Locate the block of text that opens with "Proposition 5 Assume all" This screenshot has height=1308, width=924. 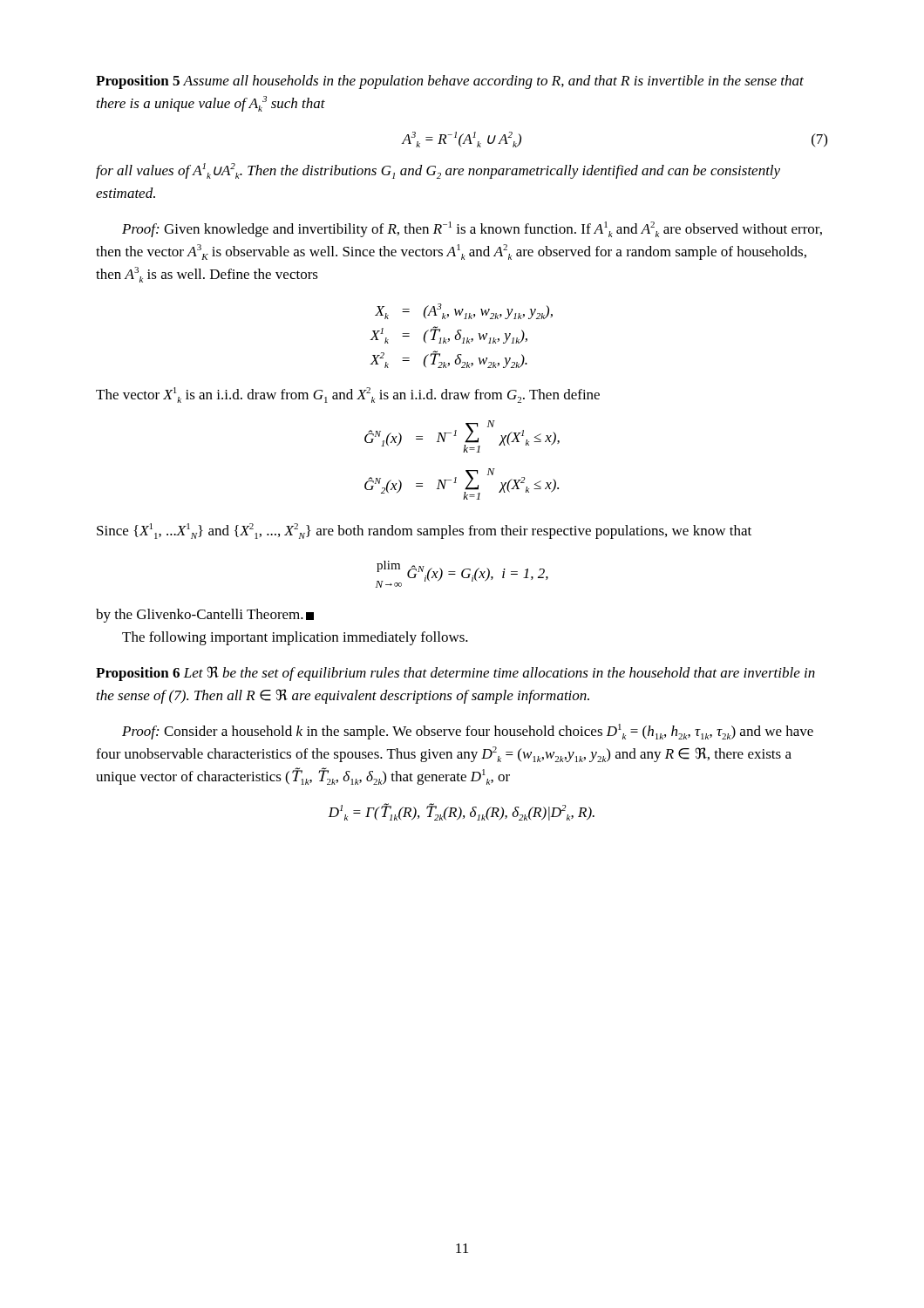[450, 93]
